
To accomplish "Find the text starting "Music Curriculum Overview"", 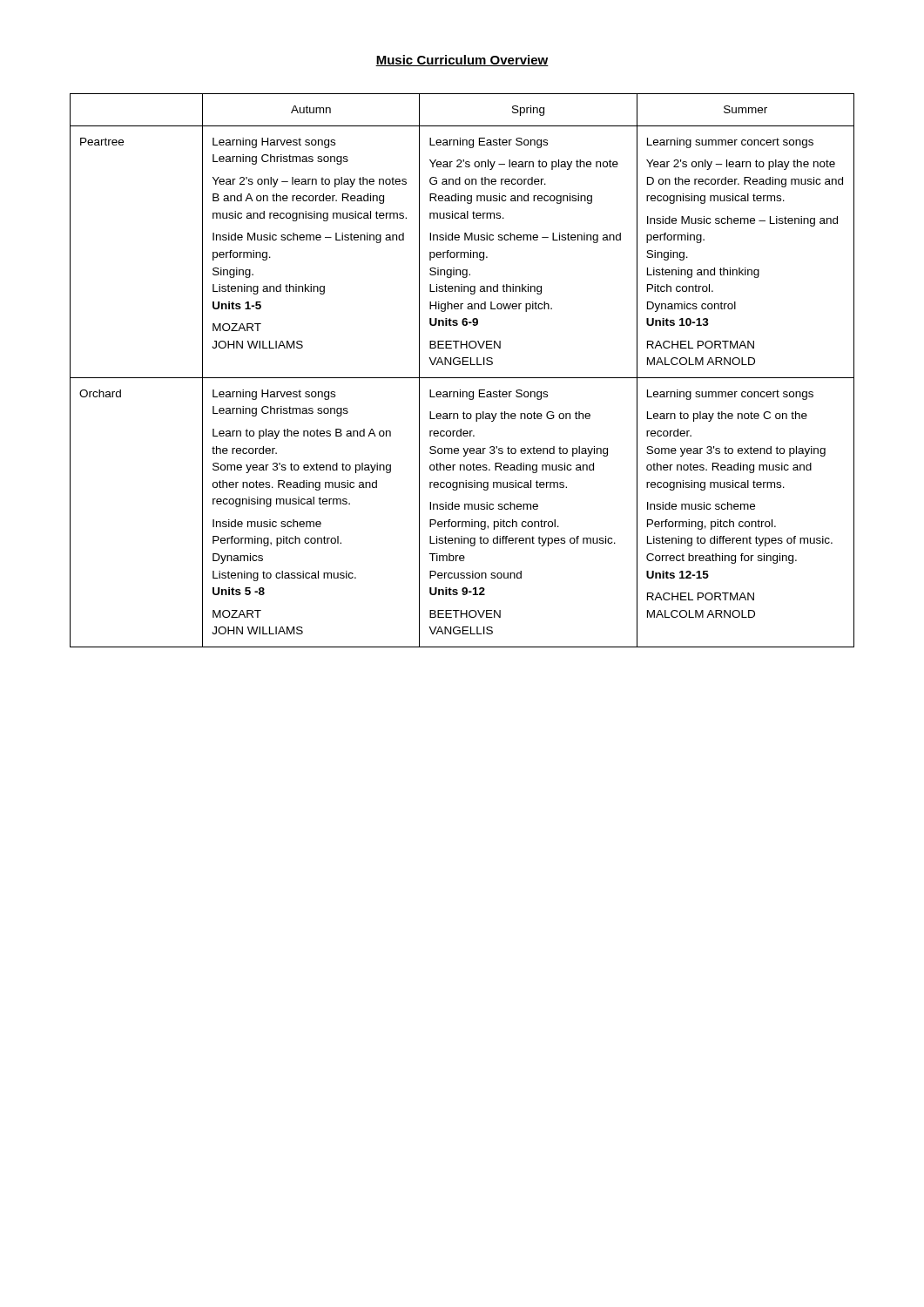I will click(462, 60).
